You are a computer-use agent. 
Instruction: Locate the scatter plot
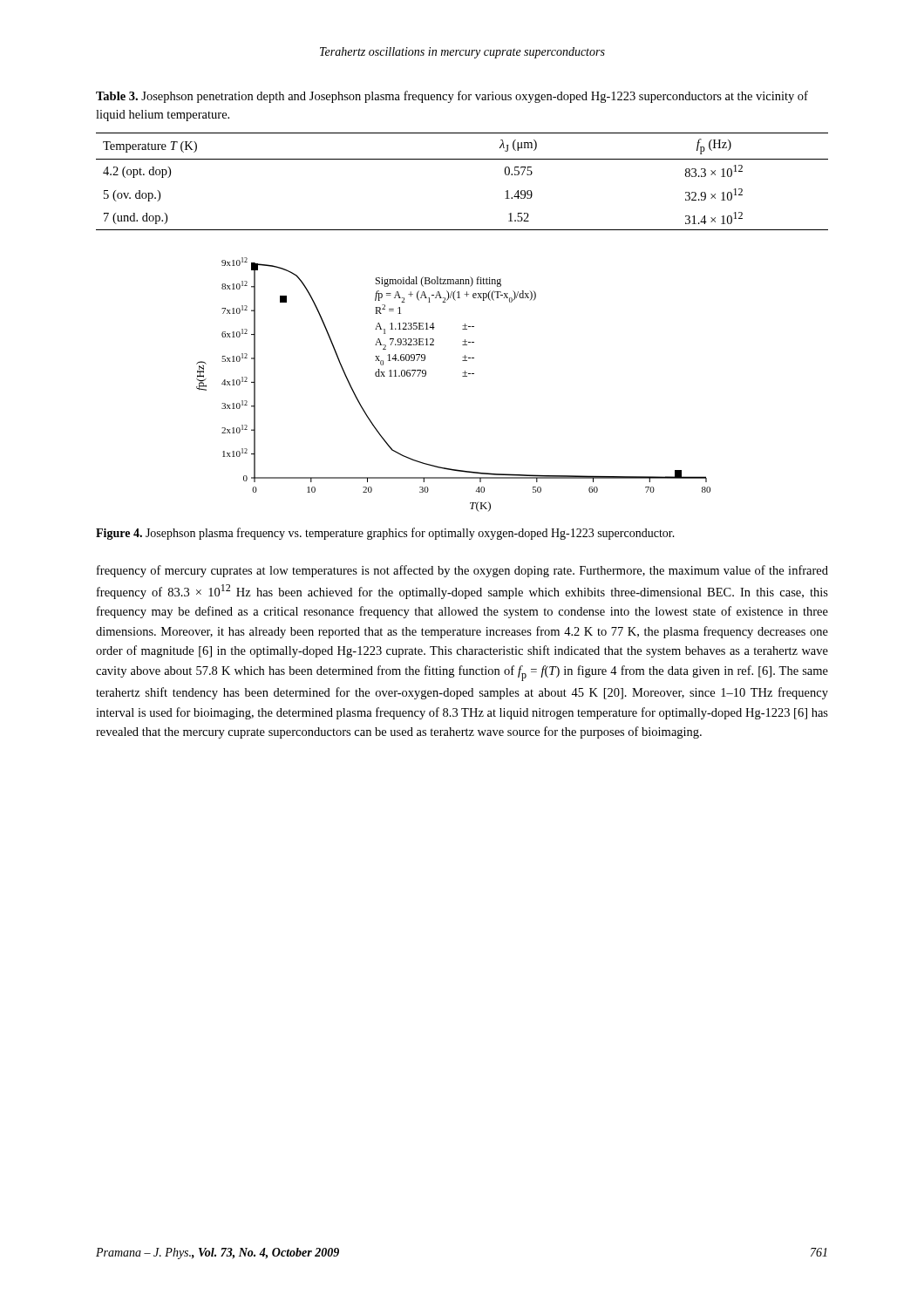pyautogui.click(x=462, y=385)
